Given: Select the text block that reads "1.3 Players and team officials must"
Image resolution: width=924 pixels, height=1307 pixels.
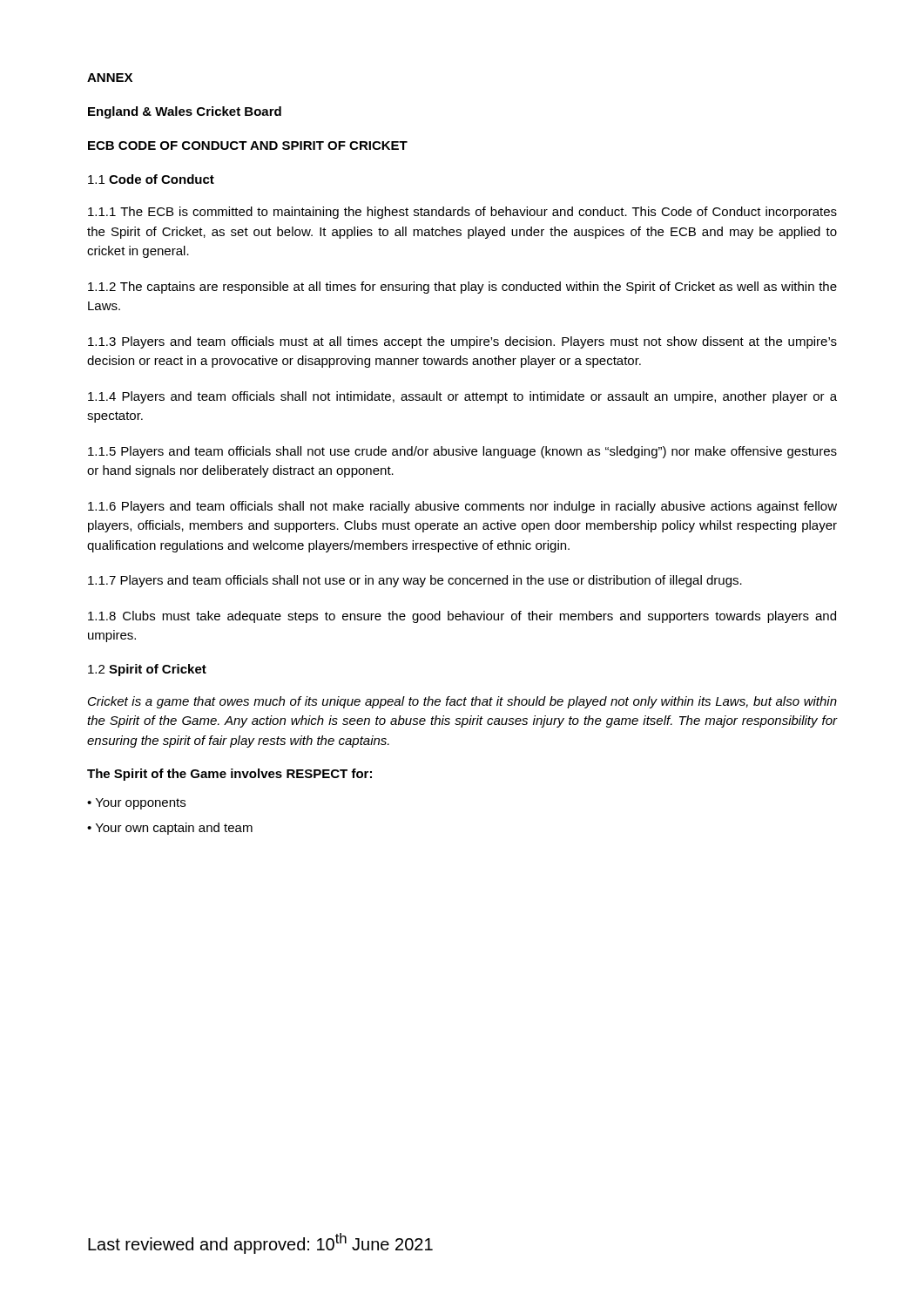Looking at the screenshot, I should 462,351.
